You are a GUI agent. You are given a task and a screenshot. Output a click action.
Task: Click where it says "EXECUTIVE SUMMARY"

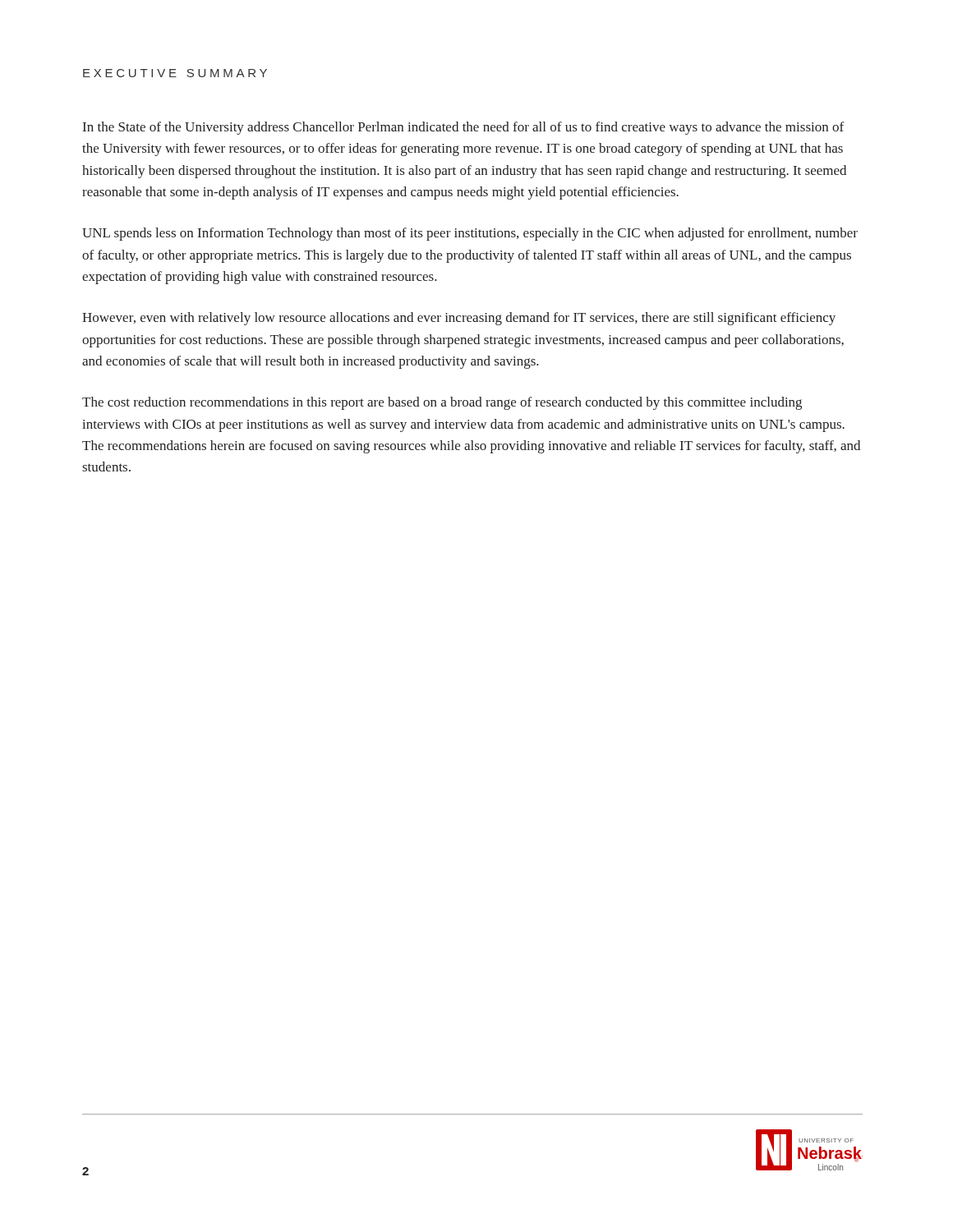pyautogui.click(x=176, y=73)
